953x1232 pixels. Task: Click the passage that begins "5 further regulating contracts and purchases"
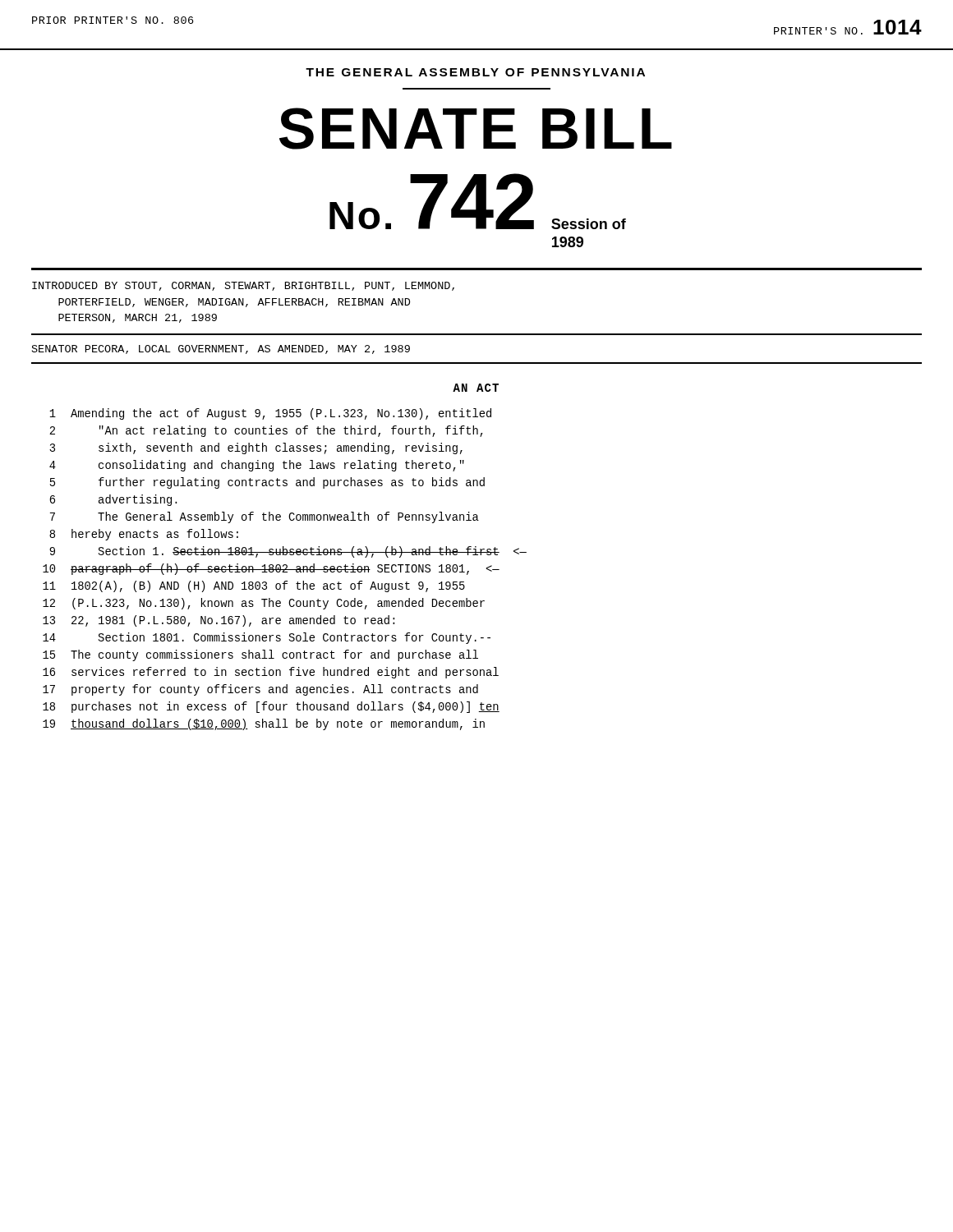476,484
